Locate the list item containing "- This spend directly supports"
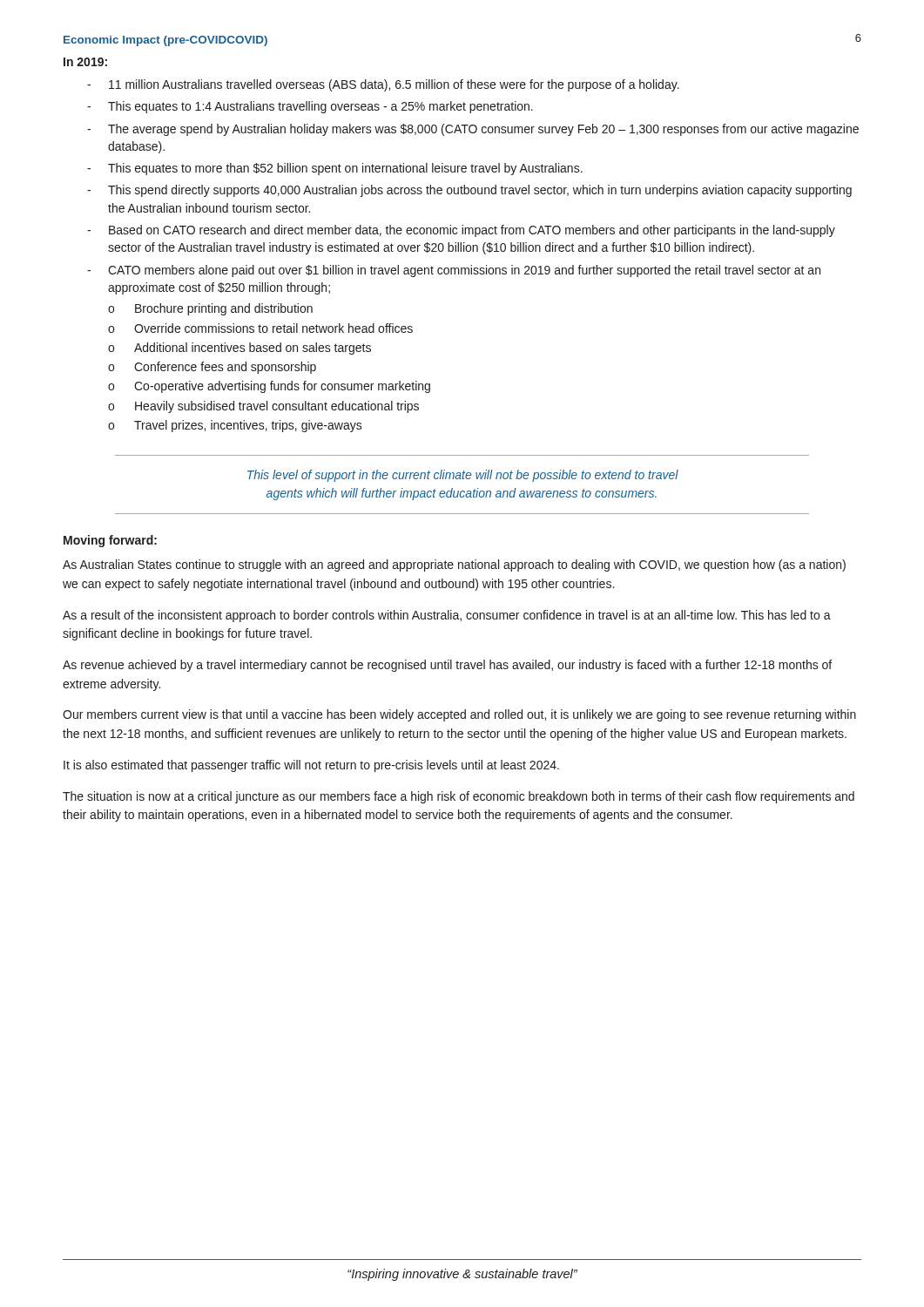The height and width of the screenshot is (1307, 924). tap(474, 199)
